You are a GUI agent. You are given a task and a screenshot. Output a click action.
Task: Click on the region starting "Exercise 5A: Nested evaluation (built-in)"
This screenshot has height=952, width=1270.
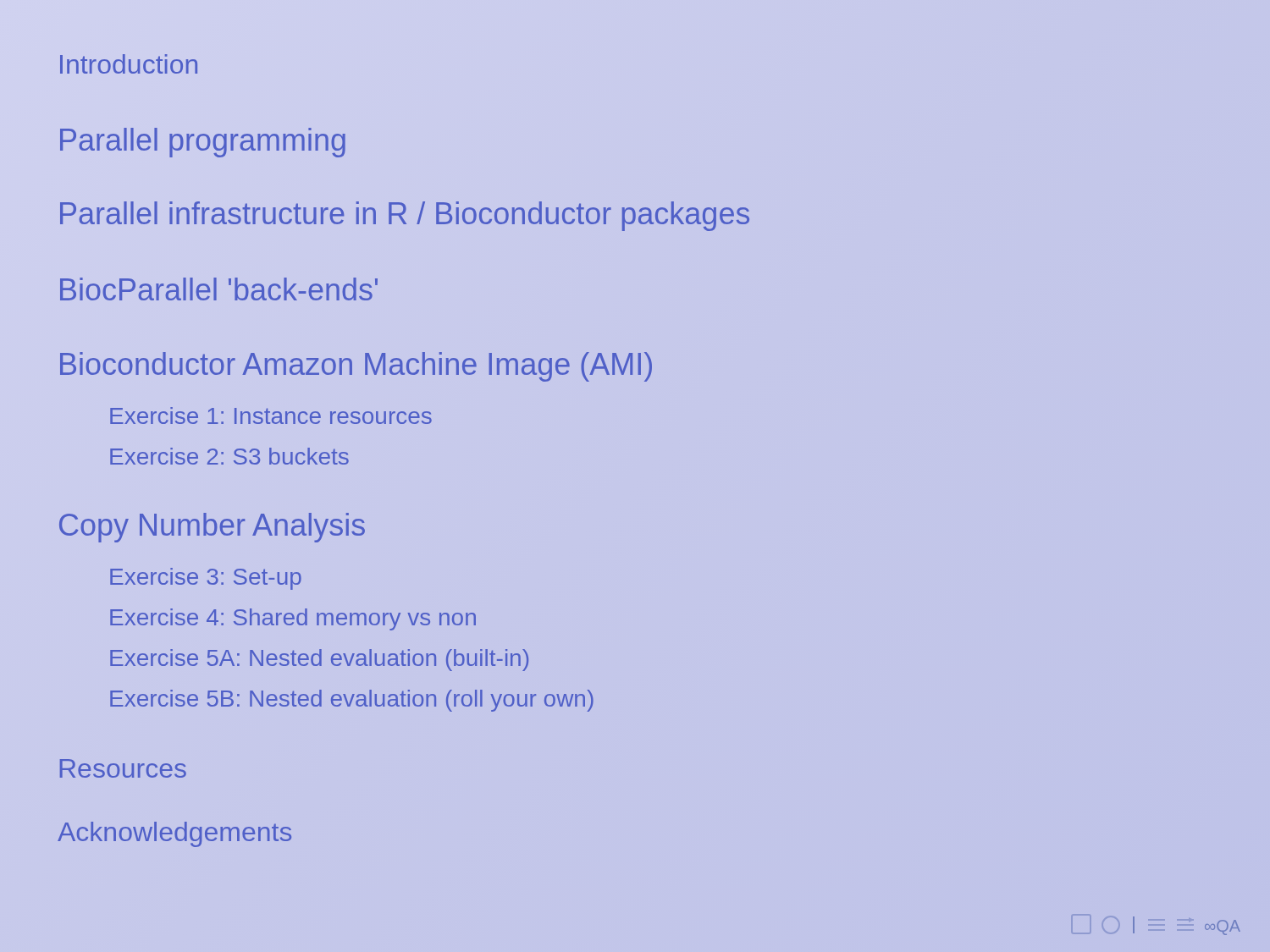tap(319, 658)
